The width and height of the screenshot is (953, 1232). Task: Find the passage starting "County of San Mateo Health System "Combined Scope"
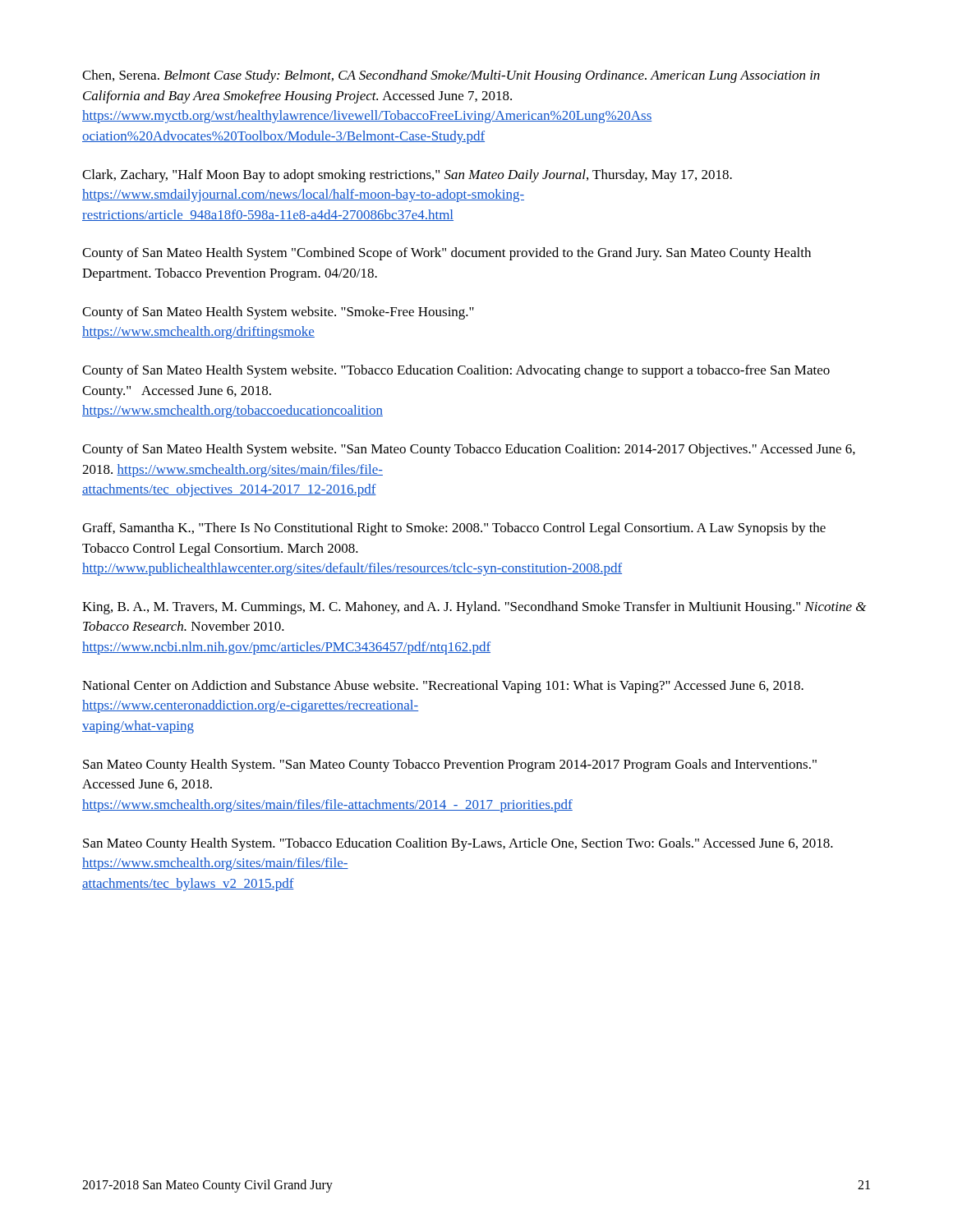coord(447,263)
